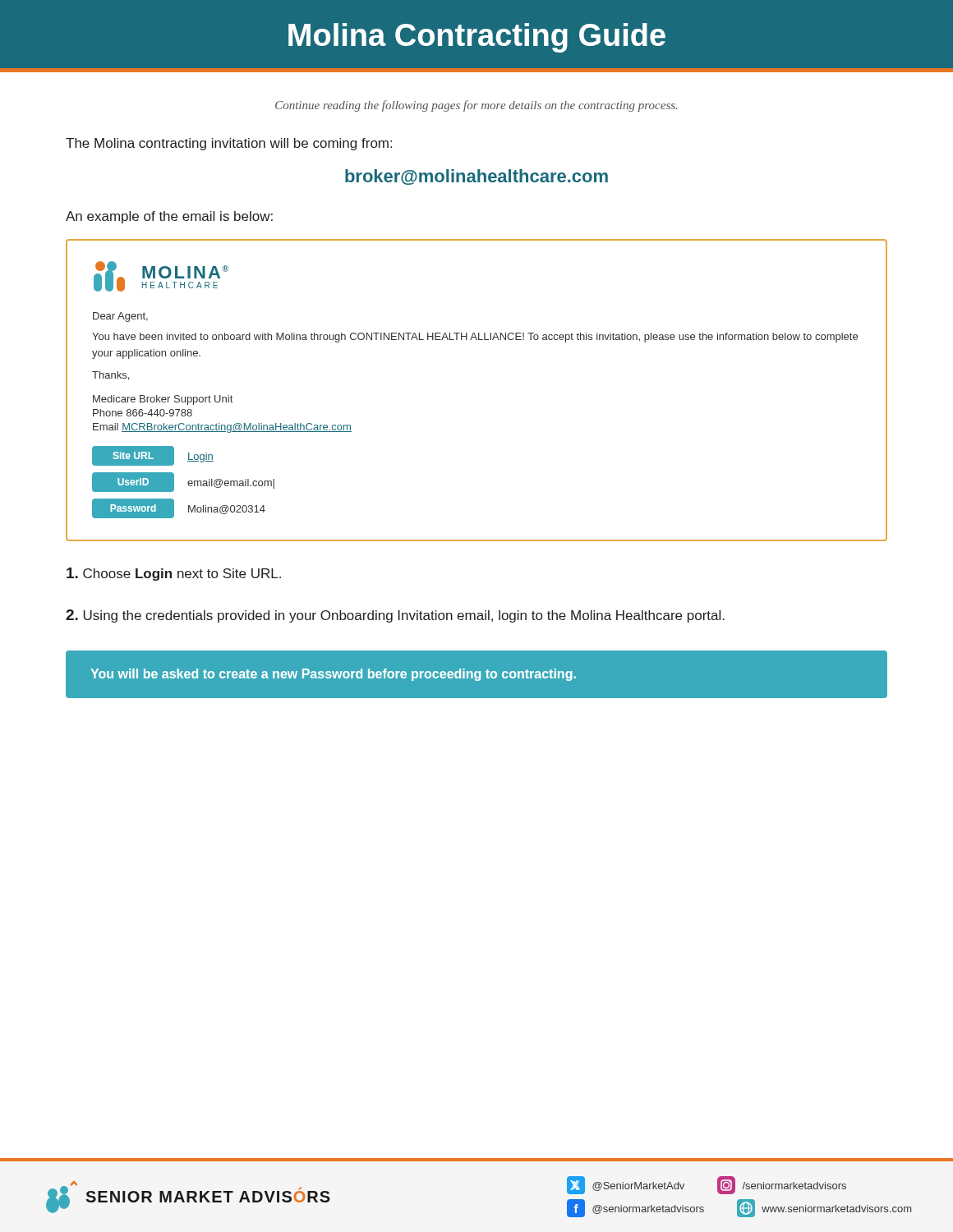Select the list item that says "Choose Login next to Site"

click(x=174, y=573)
